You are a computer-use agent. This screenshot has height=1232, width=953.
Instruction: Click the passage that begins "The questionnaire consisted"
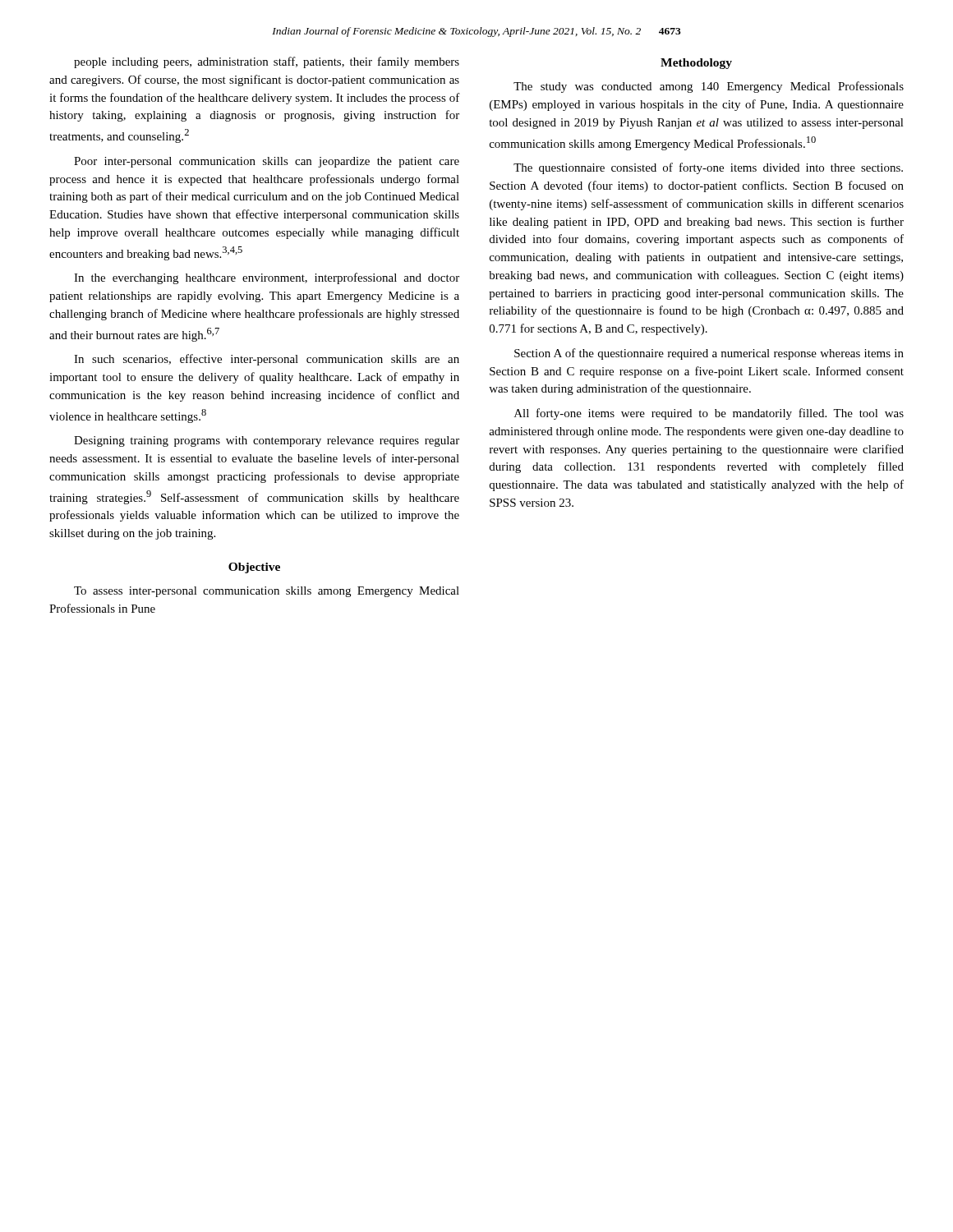(x=696, y=249)
